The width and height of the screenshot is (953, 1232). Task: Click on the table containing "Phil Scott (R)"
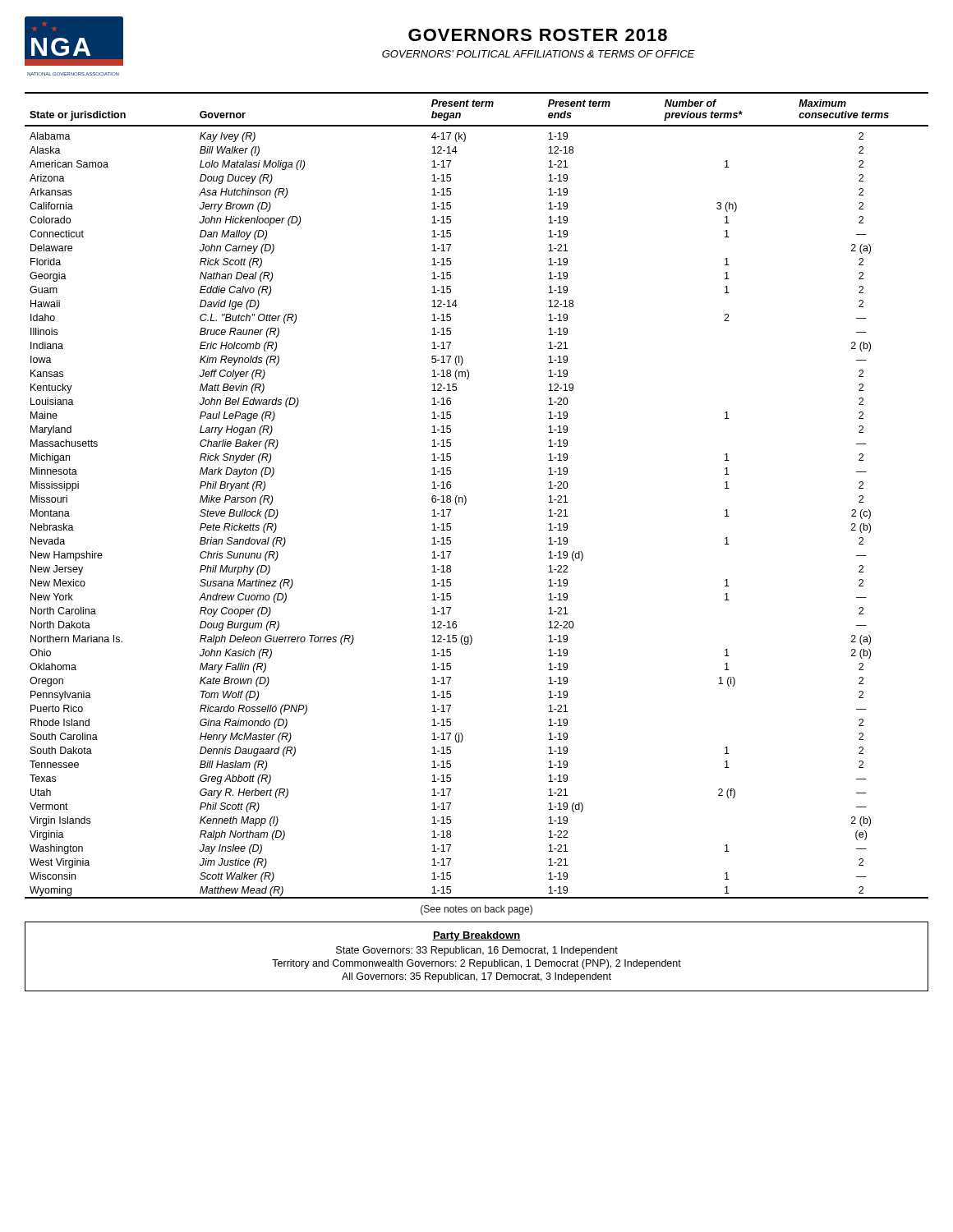[x=476, y=495]
